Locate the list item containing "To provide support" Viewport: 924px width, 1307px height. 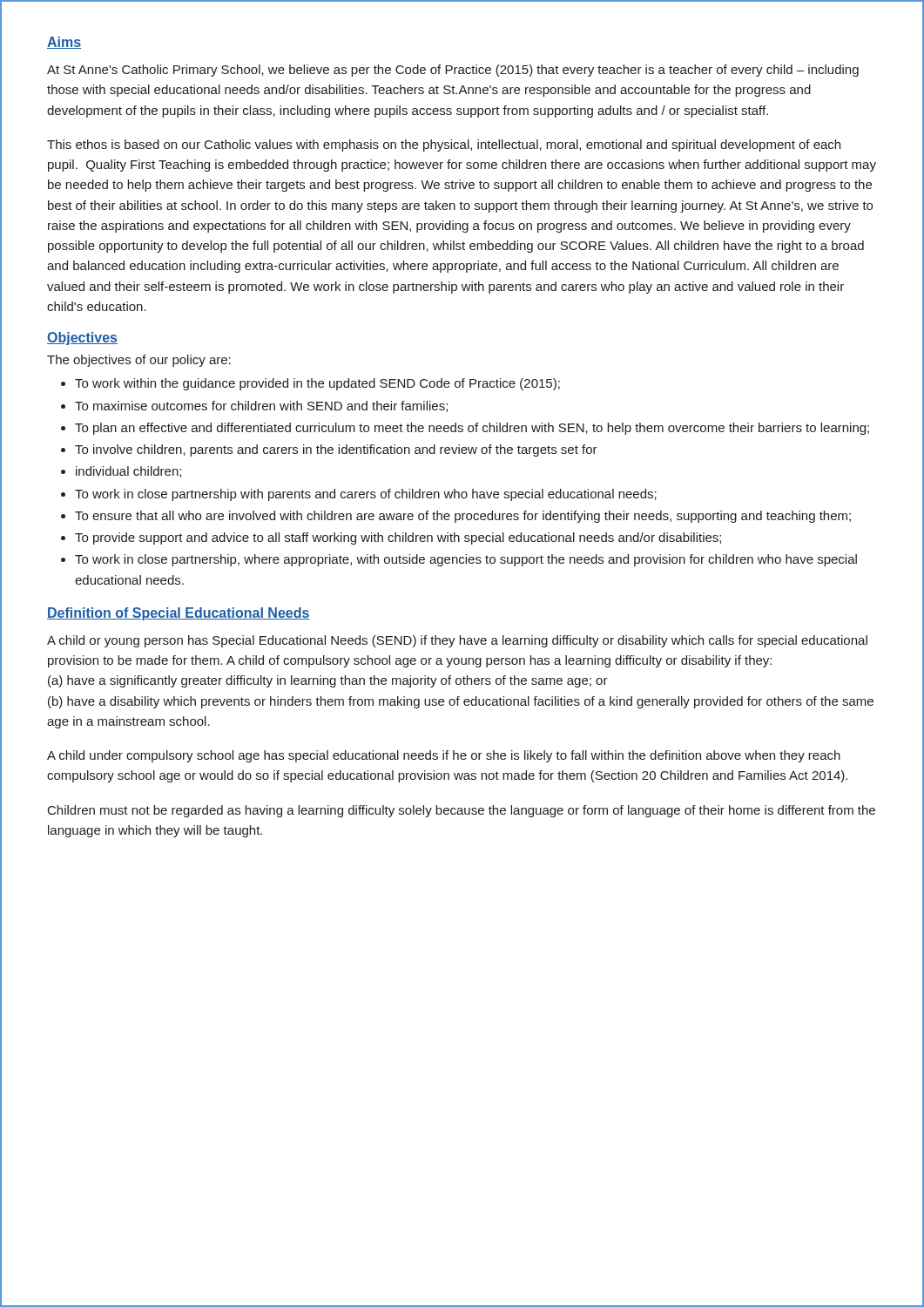(399, 537)
